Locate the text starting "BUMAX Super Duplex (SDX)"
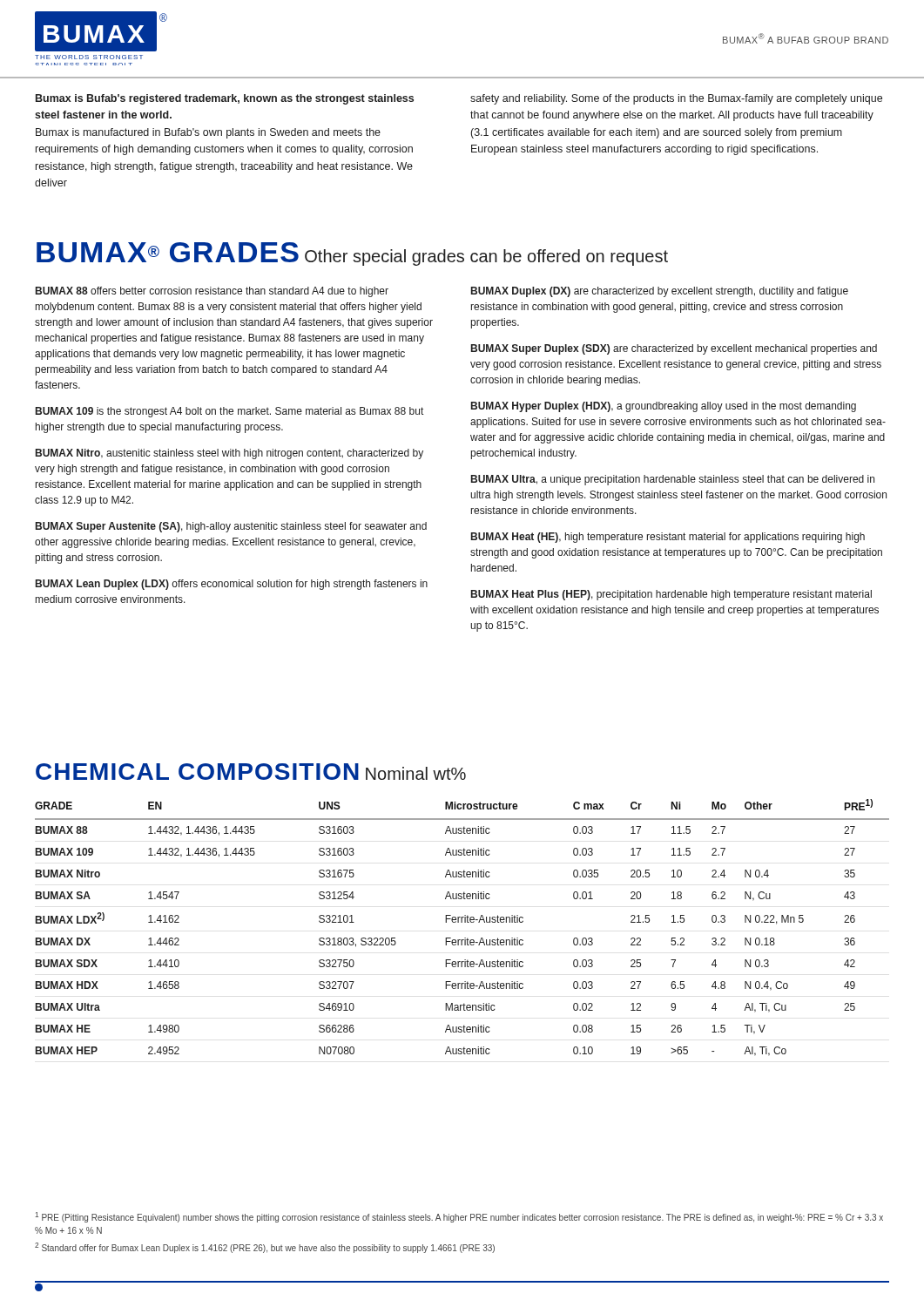This screenshot has height=1307, width=924. 676,364
